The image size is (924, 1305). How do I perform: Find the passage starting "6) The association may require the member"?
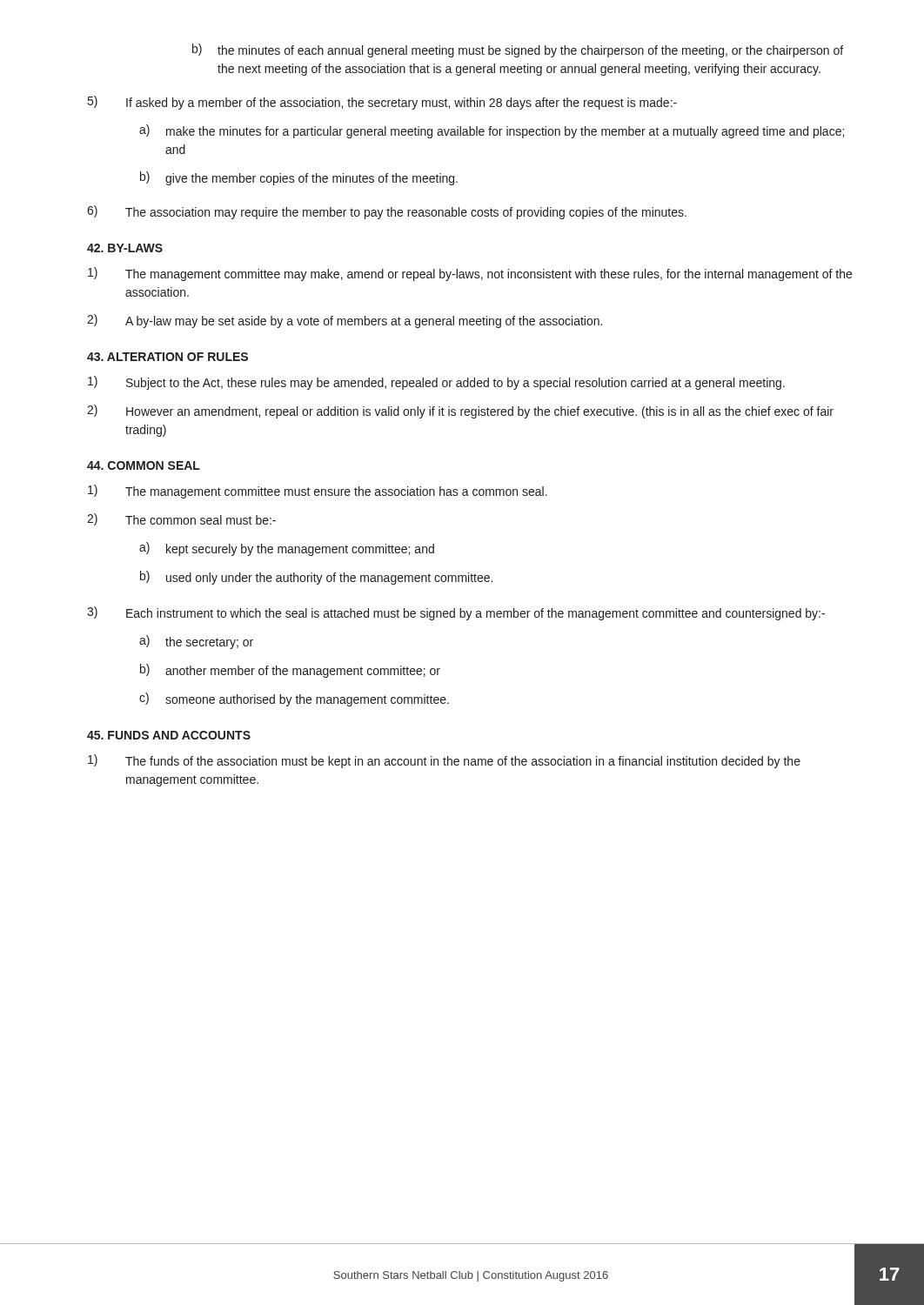point(471,213)
